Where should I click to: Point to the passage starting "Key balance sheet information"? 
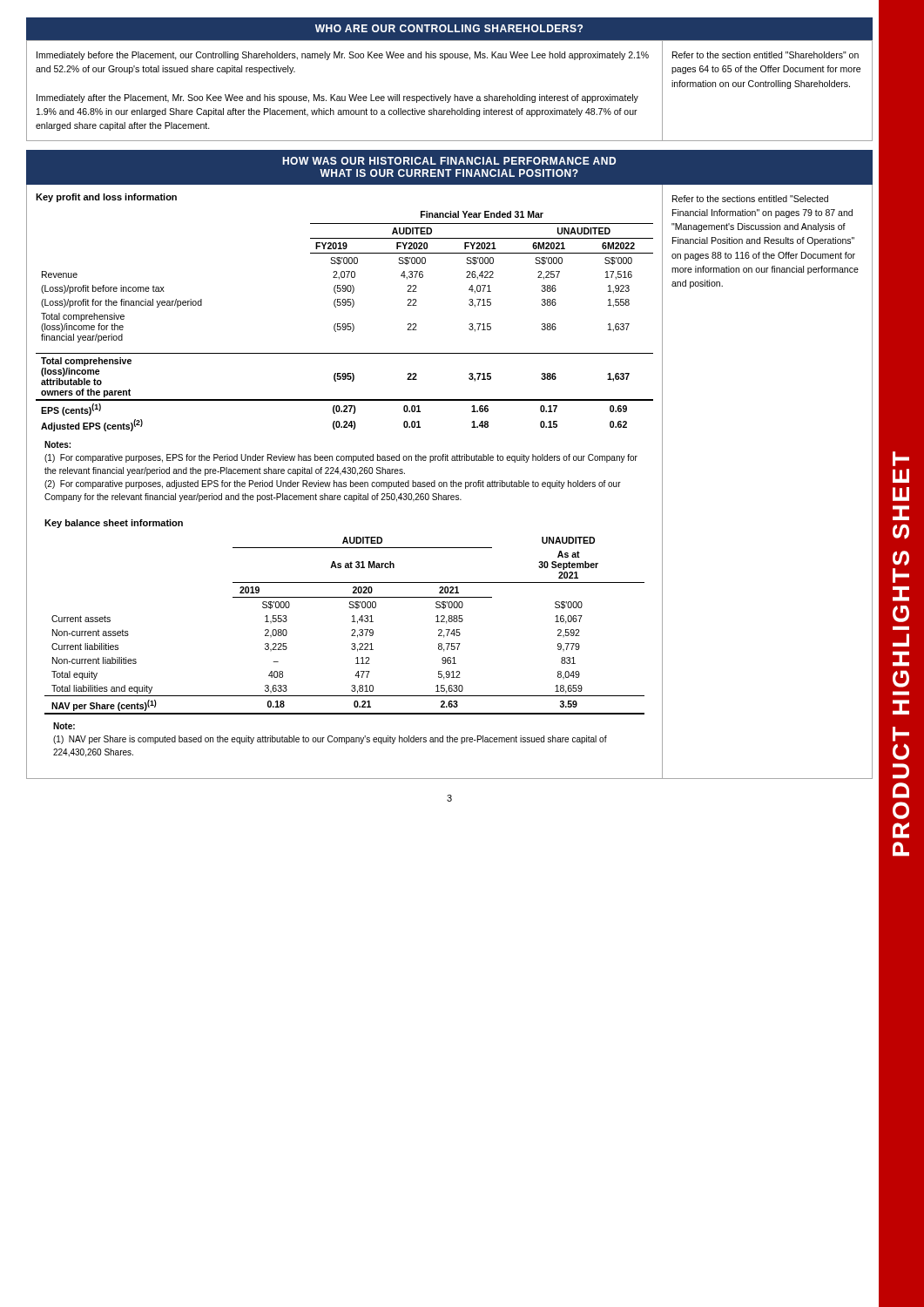click(x=114, y=522)
